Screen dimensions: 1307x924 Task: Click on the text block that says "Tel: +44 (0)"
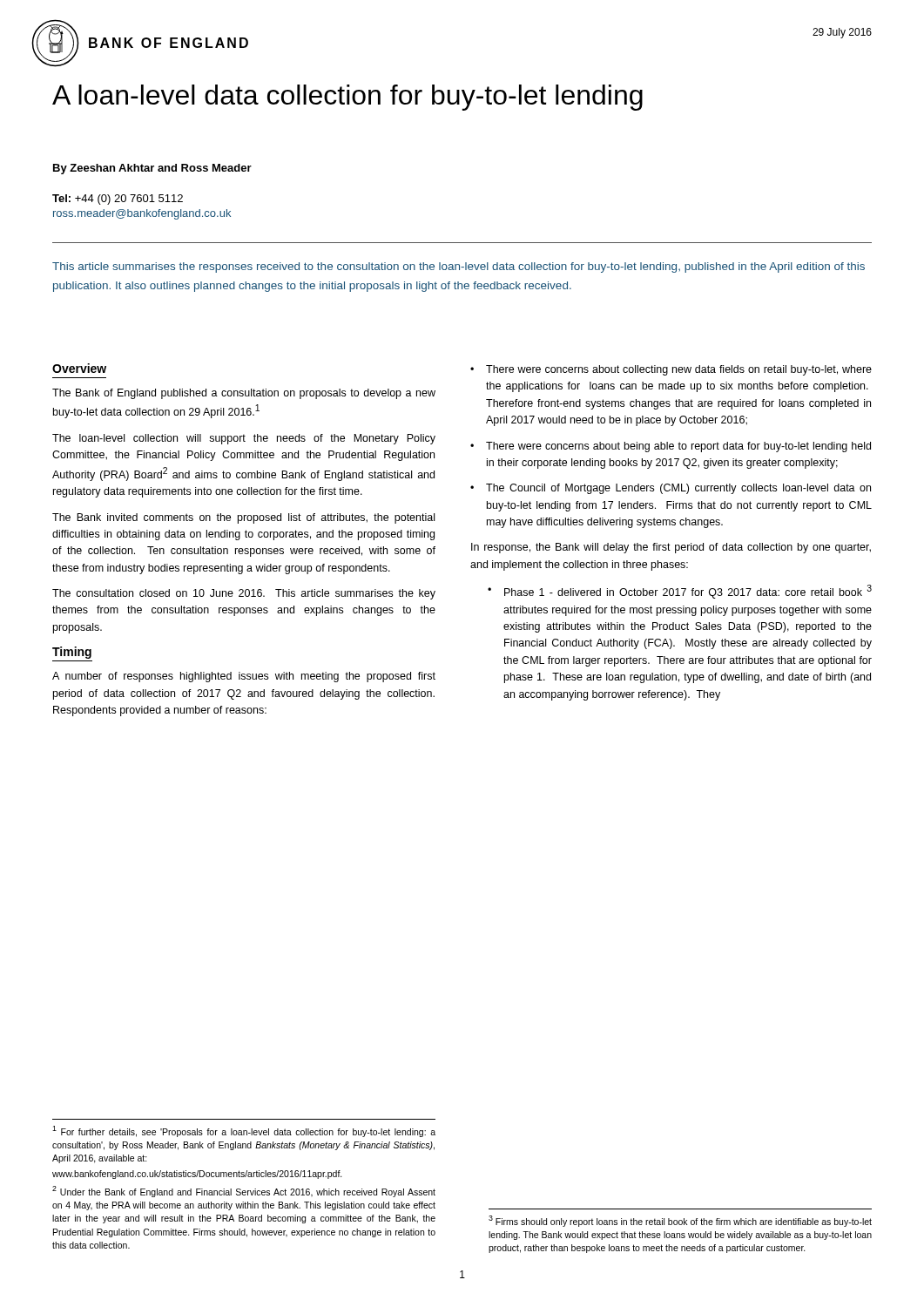click(142, 206)
